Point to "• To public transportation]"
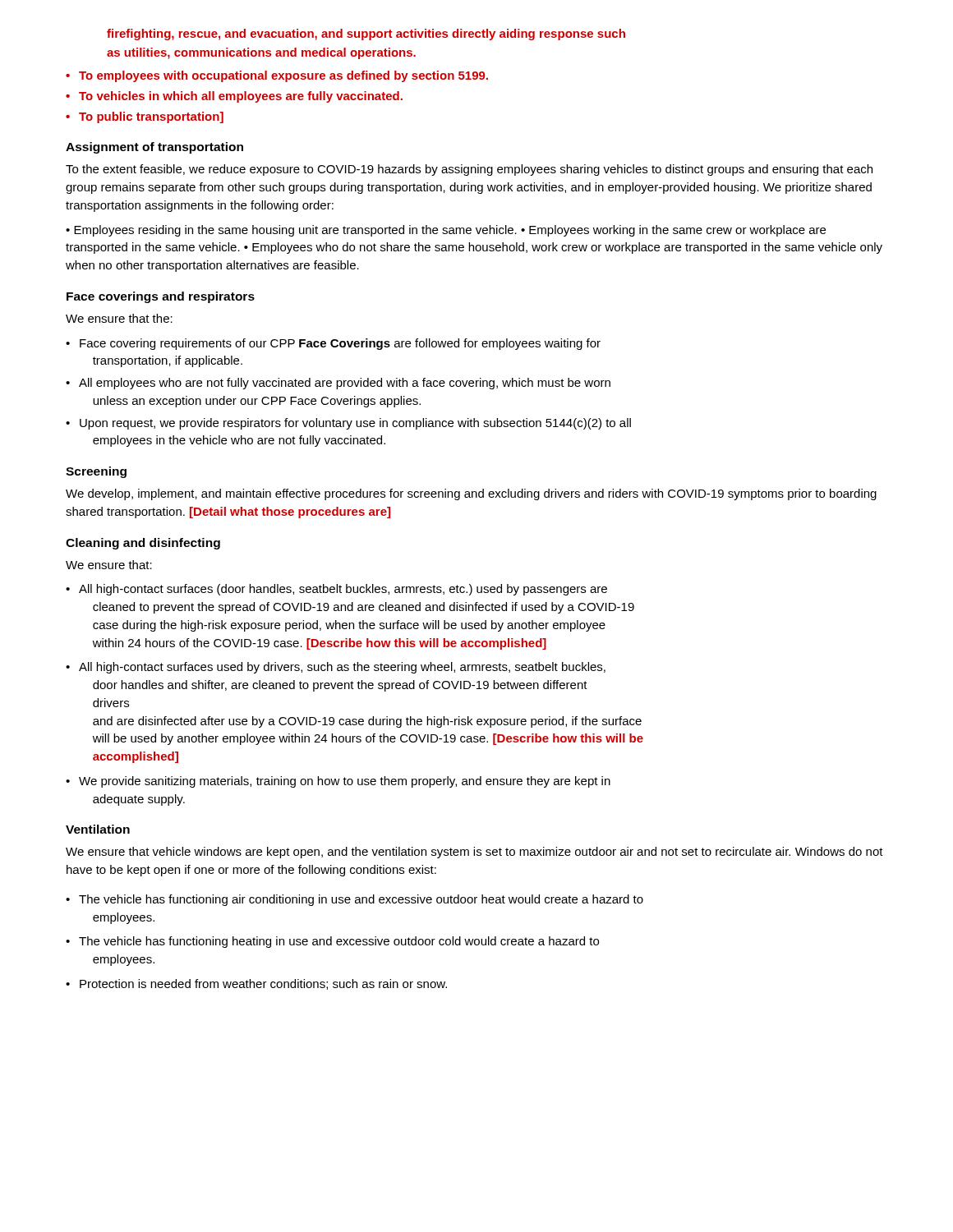Viewport: 953px width, 1232px height. (145, 116)
